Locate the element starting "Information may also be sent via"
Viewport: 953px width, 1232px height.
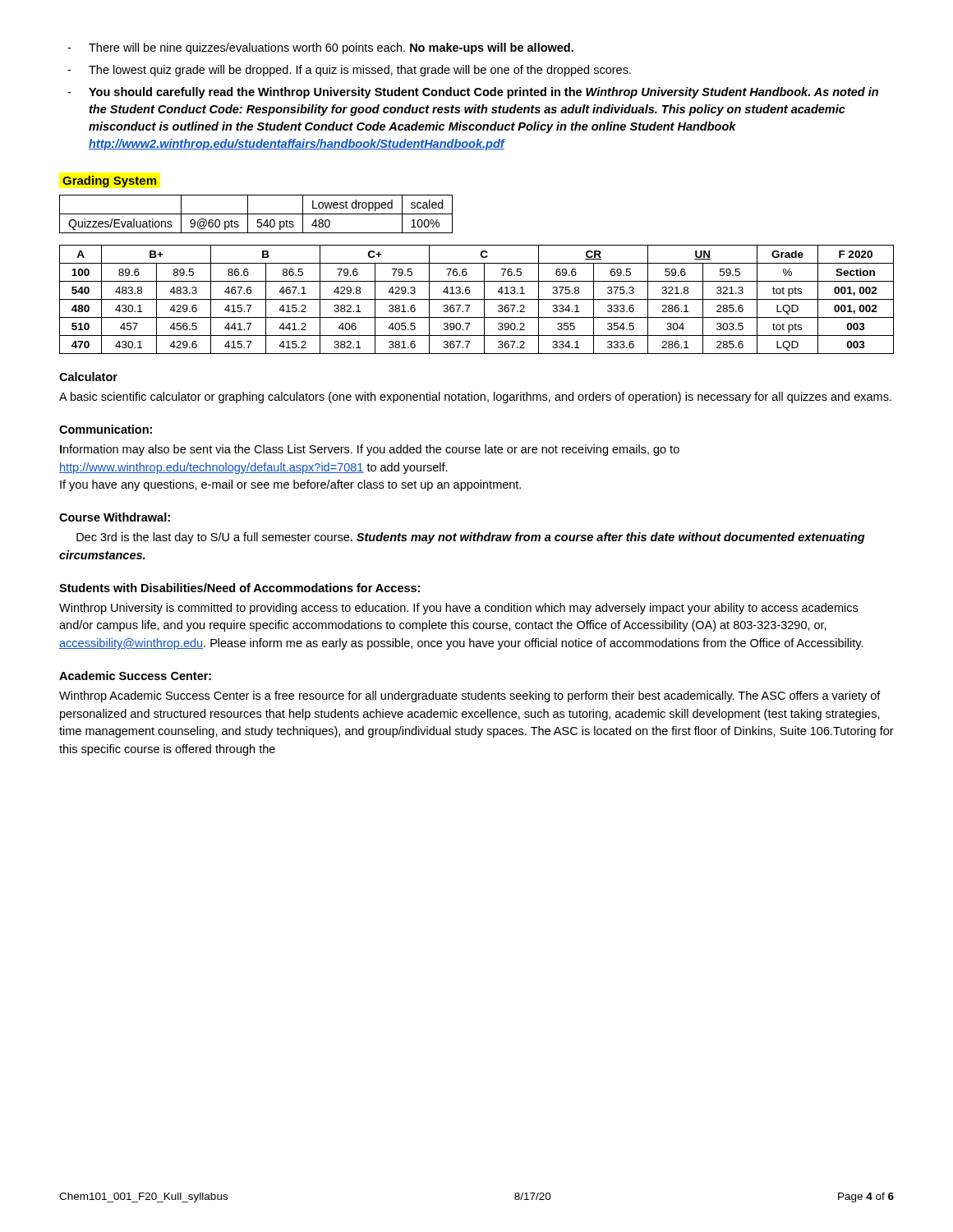[369, 467]
